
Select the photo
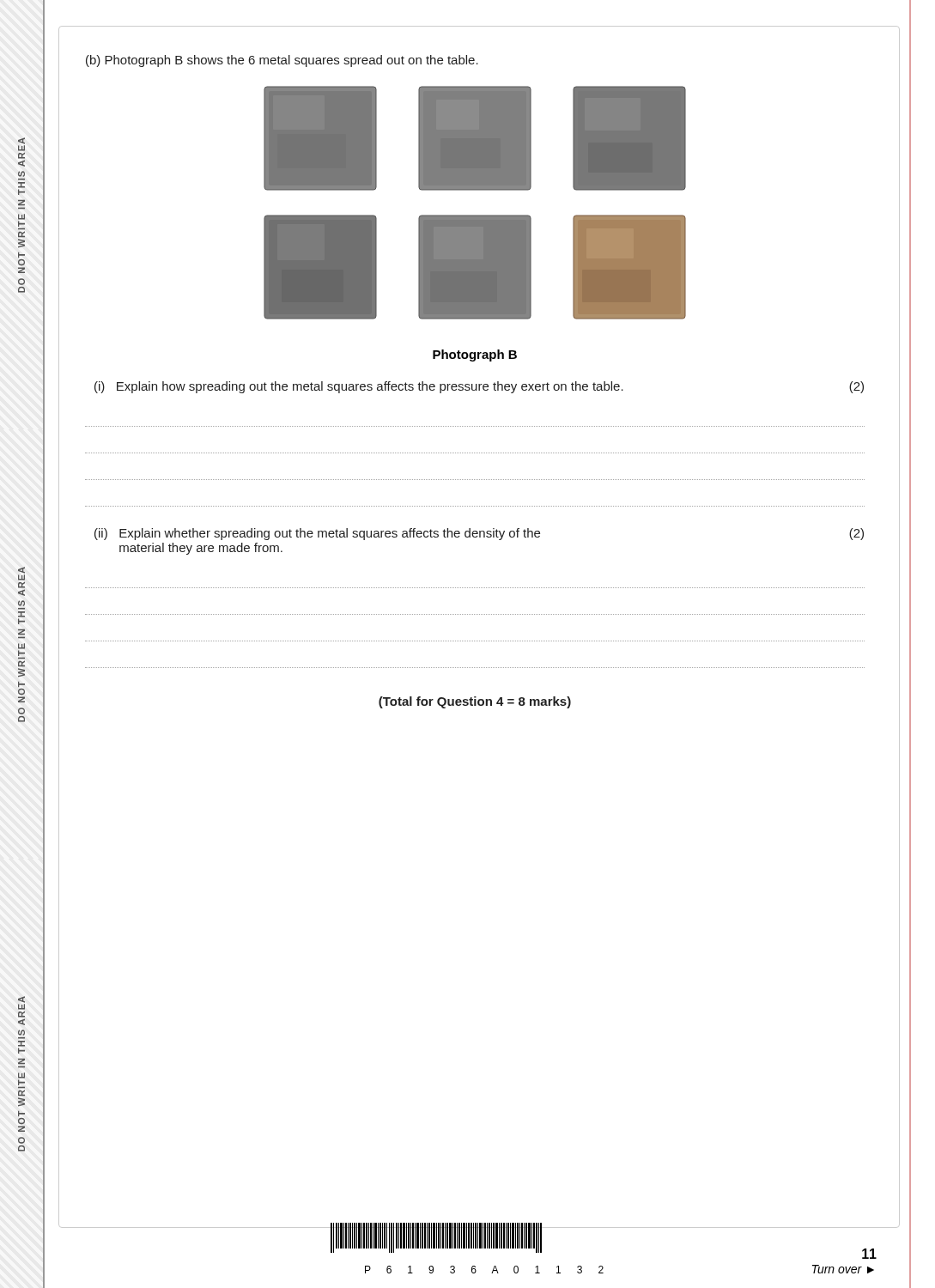(475, 211)
